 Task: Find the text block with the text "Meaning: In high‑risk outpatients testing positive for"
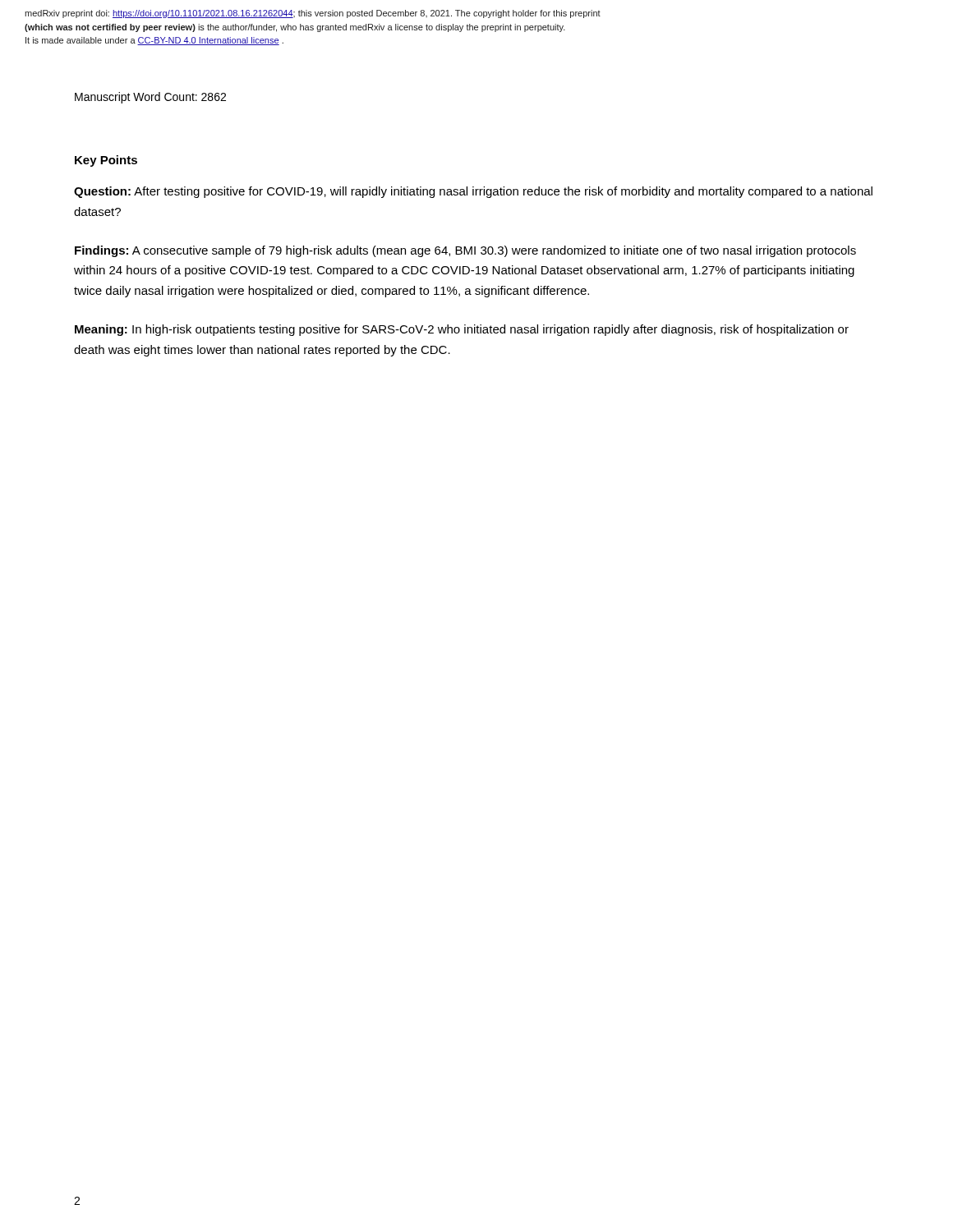(x=461, y=339)
